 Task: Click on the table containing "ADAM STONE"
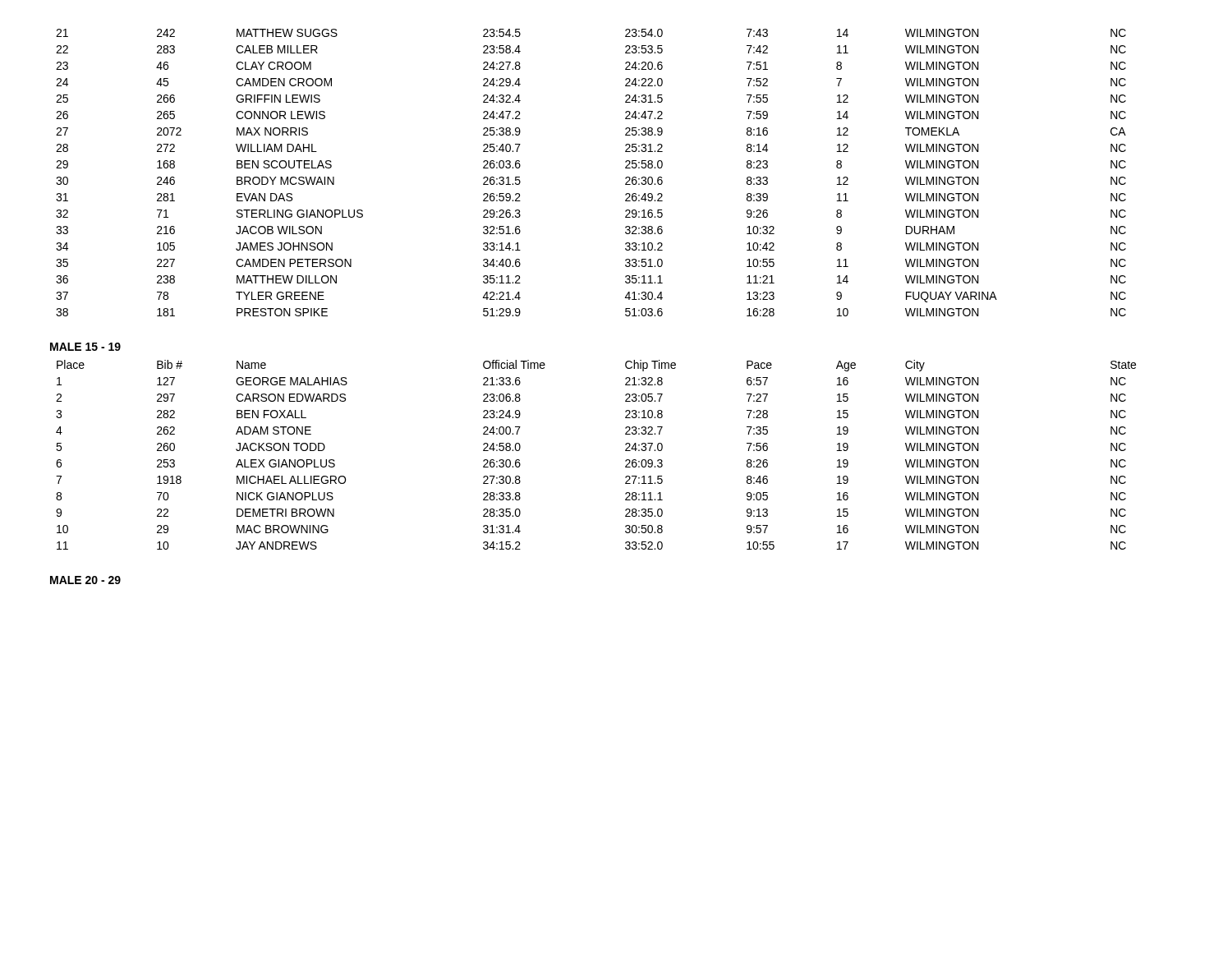click(616, 455)
